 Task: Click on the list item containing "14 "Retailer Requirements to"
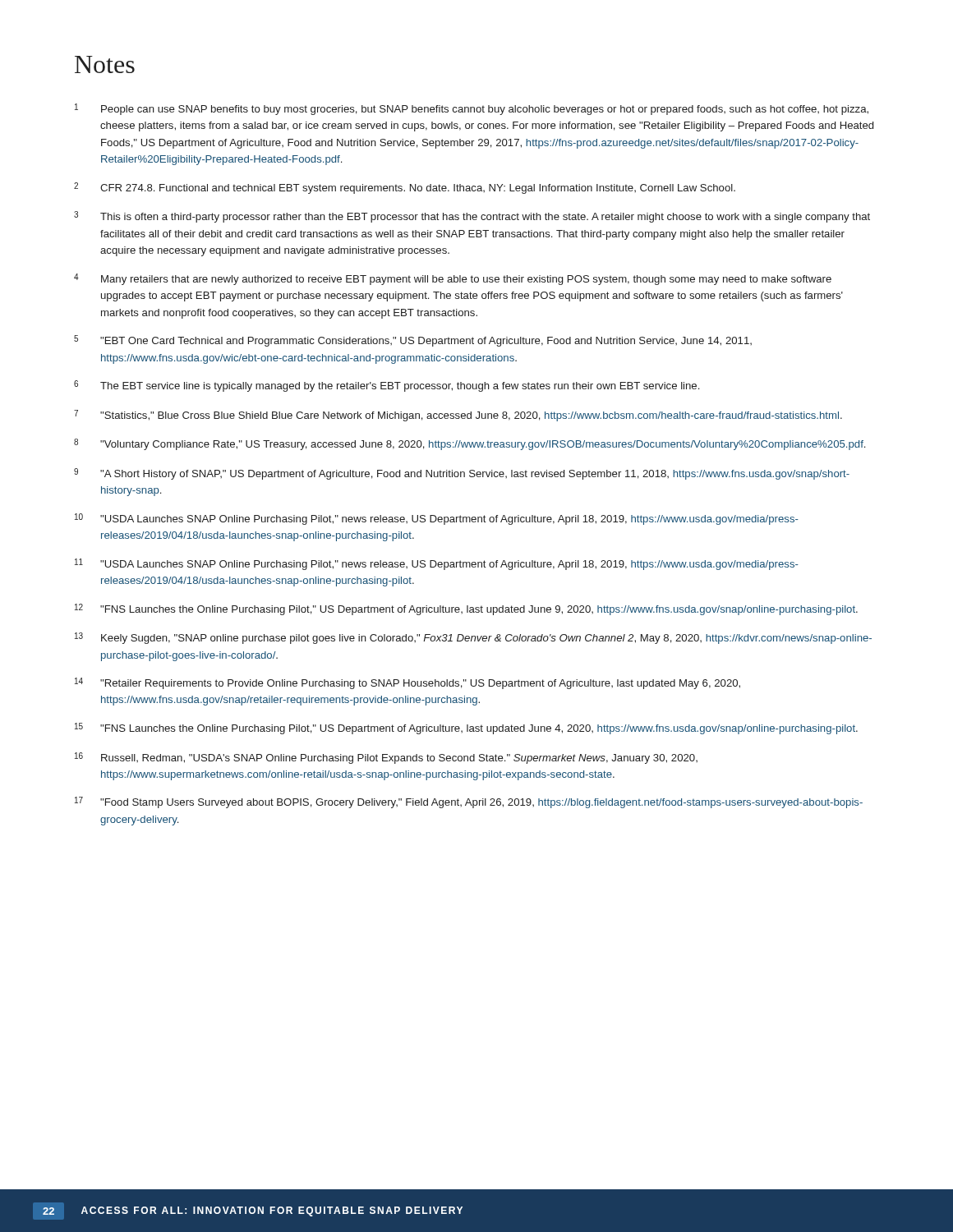[x=476, y=692]
